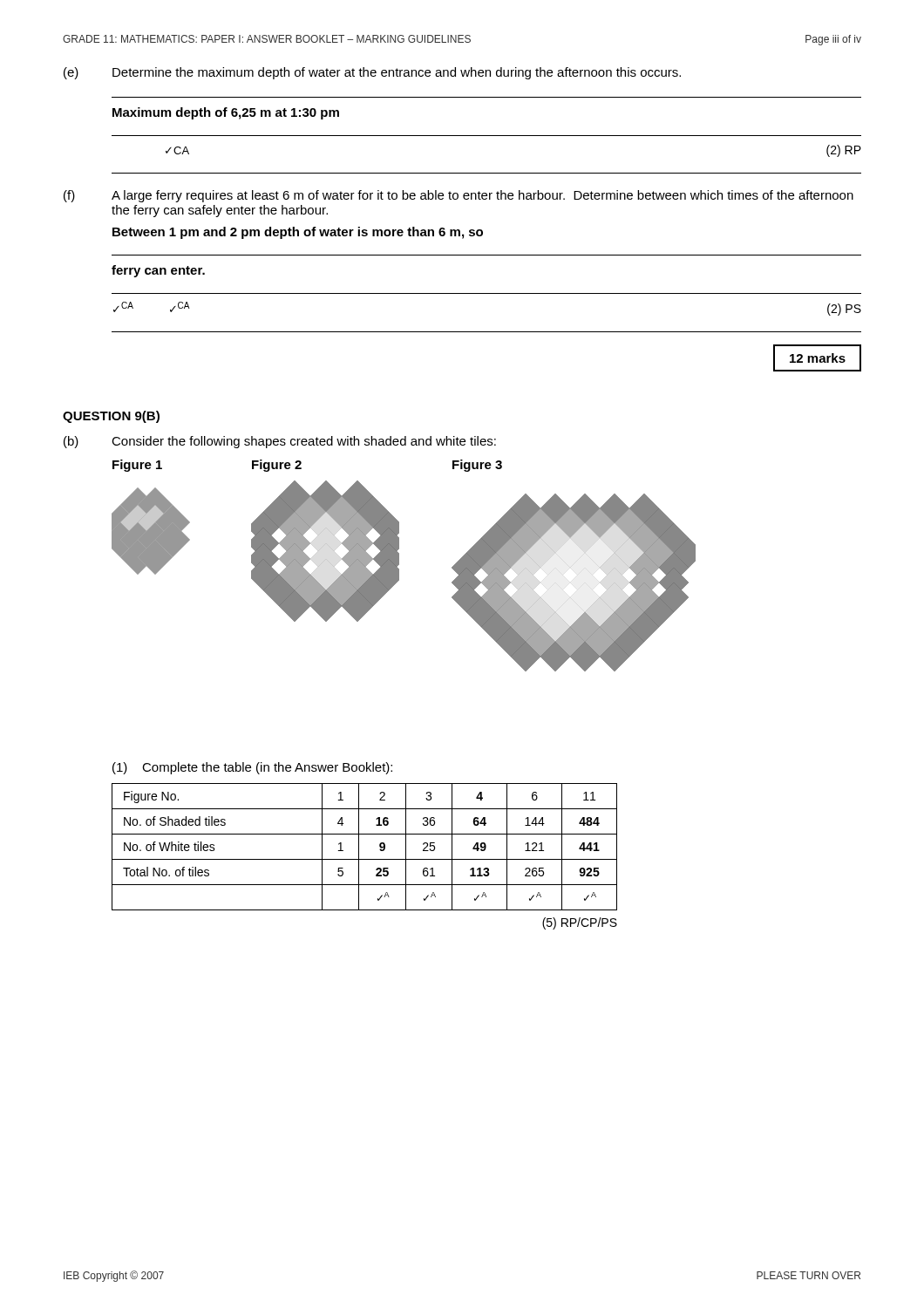Locate the text starting "(f) A large ferry"
Image resolution: width=924 pixels, height=1308 pixels.
coord(462,202)
